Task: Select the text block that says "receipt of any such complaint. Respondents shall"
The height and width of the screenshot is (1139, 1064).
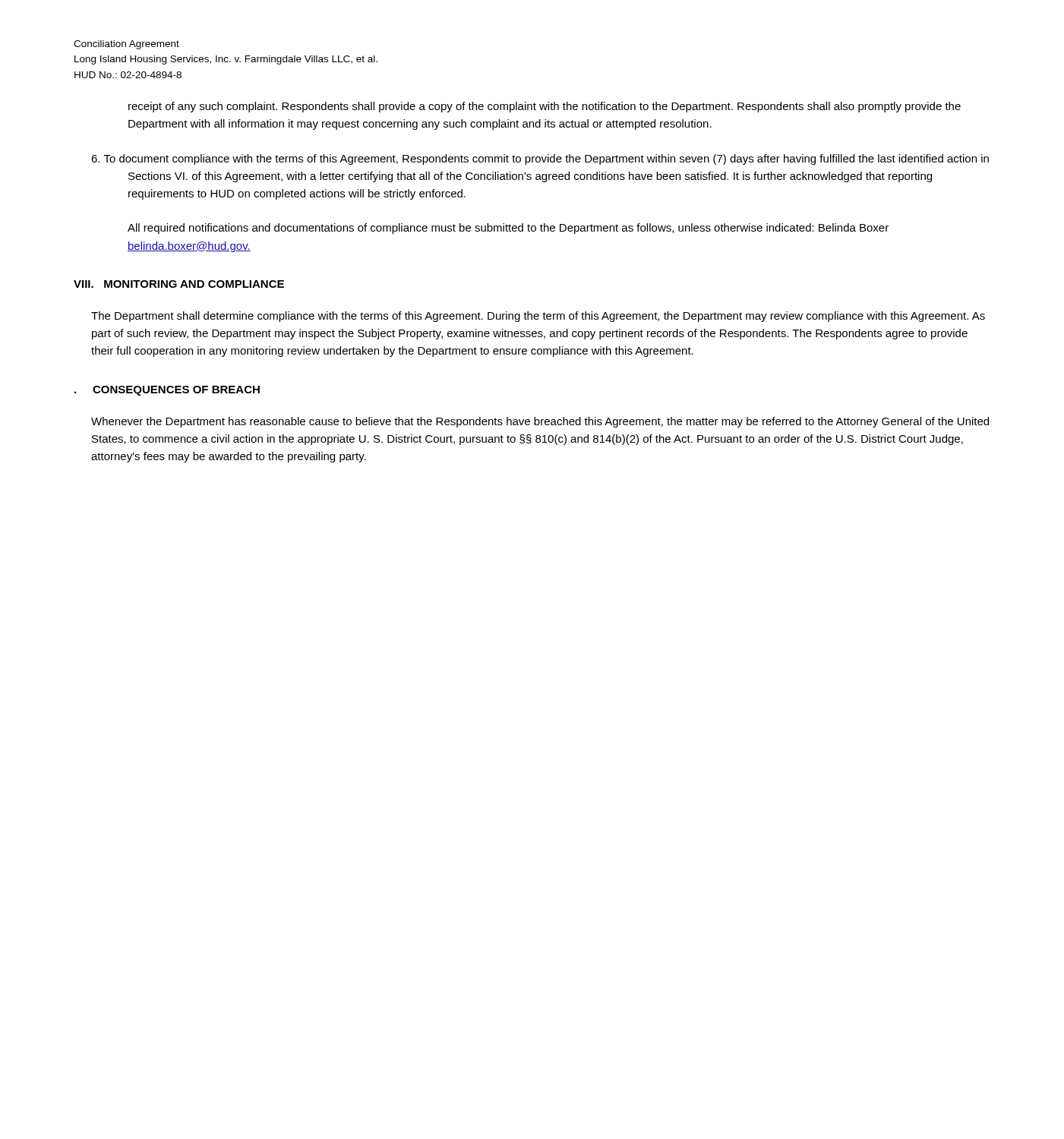Action: 544,115
